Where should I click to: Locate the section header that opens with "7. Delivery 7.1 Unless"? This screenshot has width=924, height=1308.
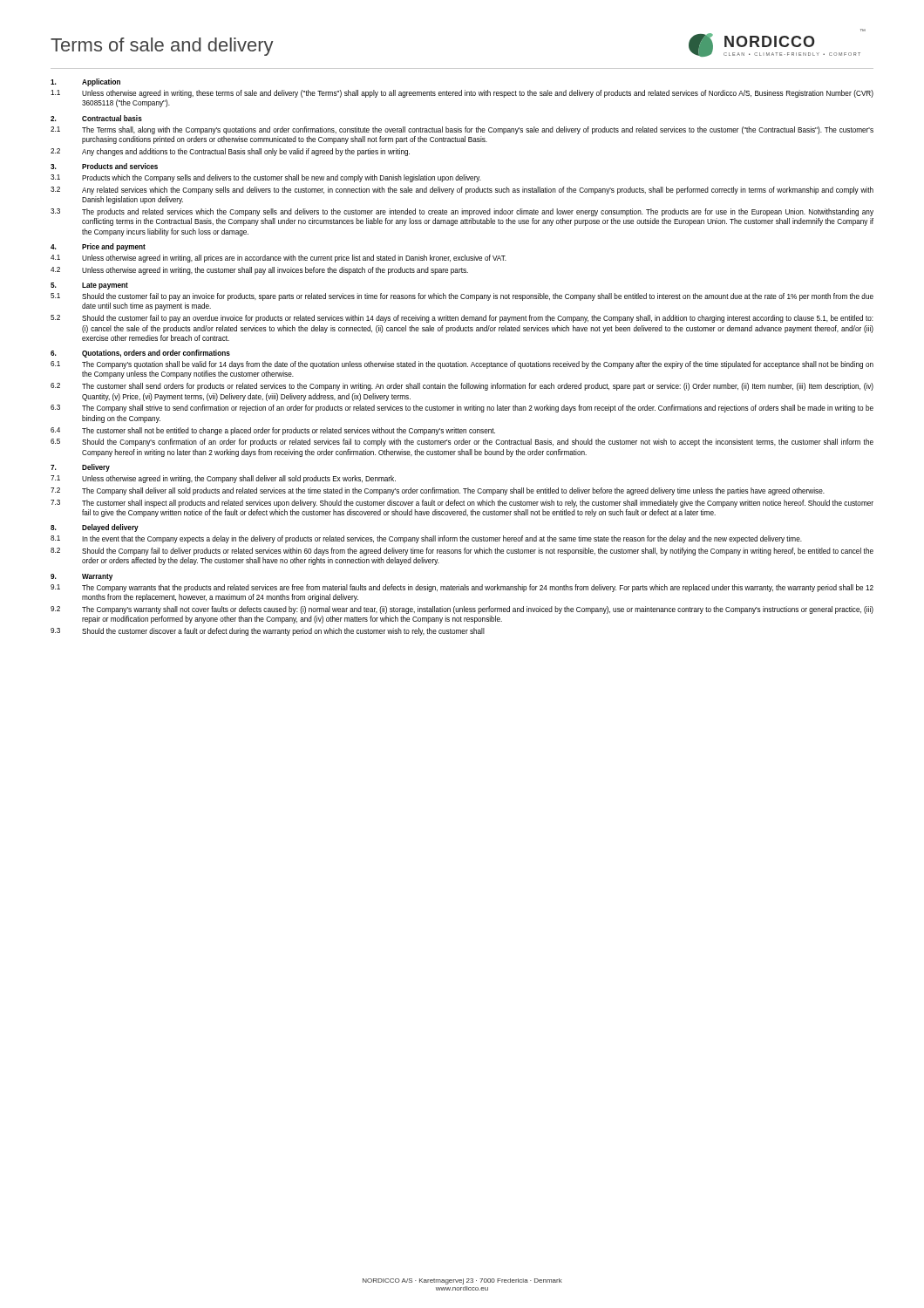462,491
